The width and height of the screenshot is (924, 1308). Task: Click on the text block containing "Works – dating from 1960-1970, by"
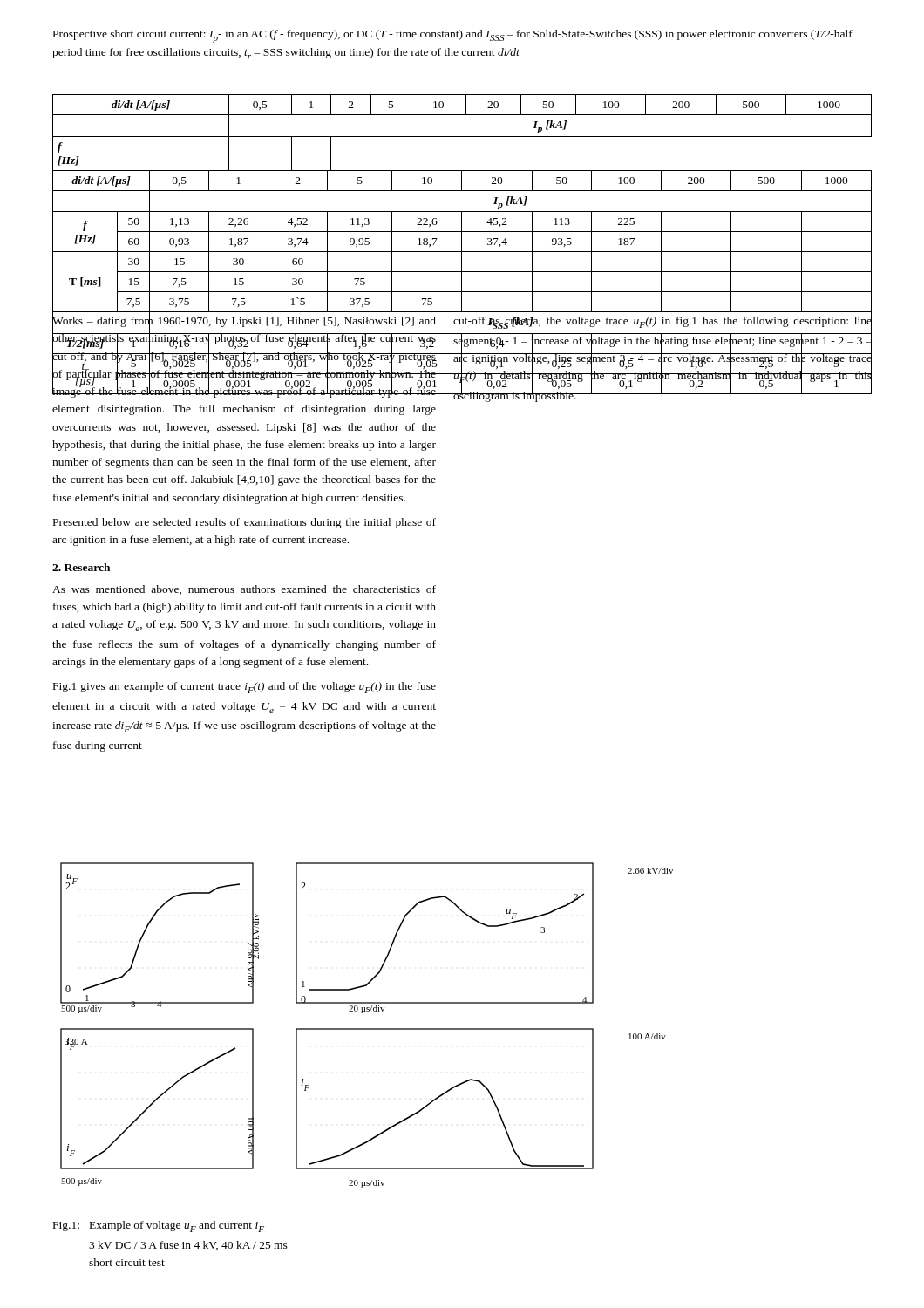[244, 409]
